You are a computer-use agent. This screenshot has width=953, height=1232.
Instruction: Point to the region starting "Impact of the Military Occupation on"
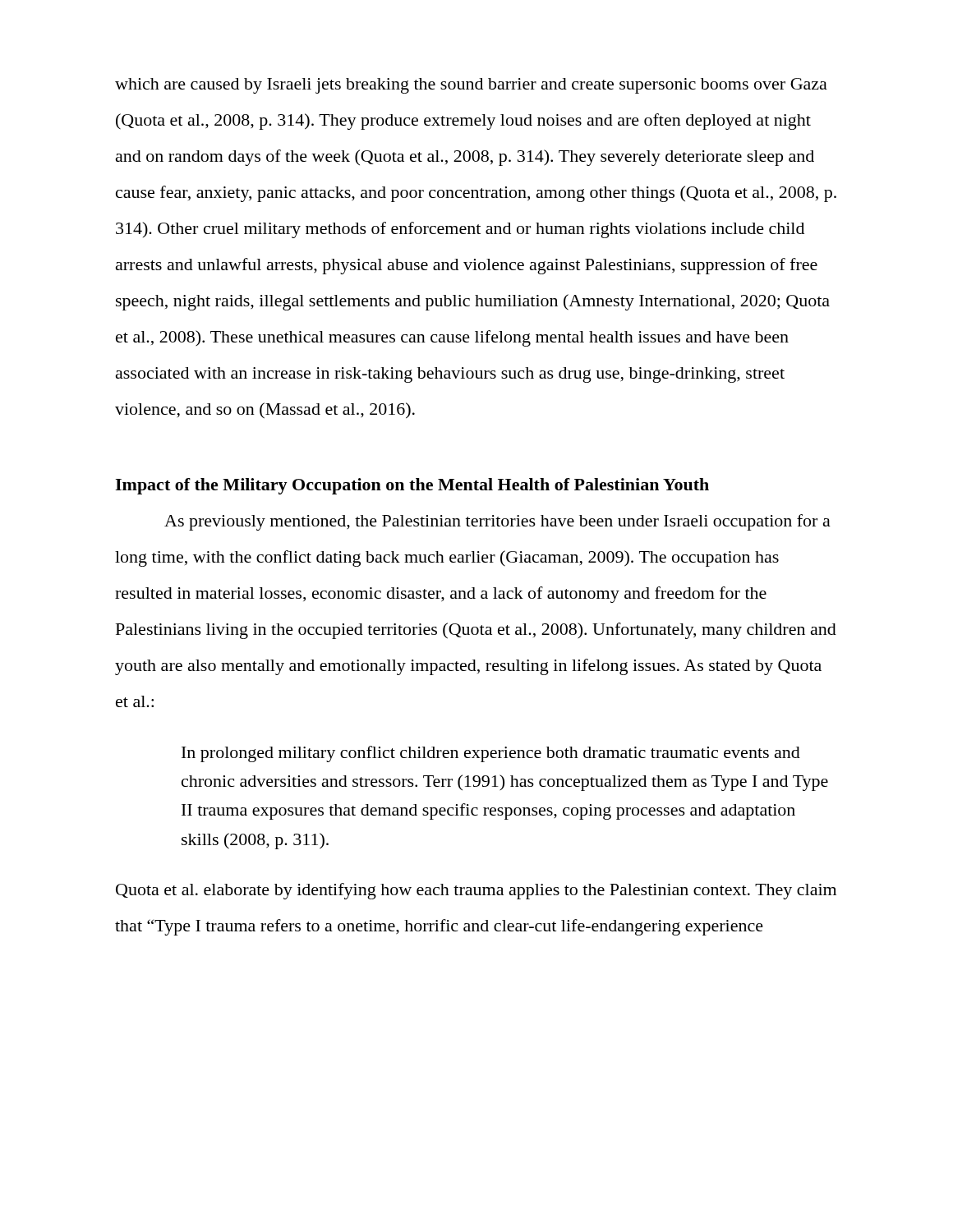click(412, 484)
